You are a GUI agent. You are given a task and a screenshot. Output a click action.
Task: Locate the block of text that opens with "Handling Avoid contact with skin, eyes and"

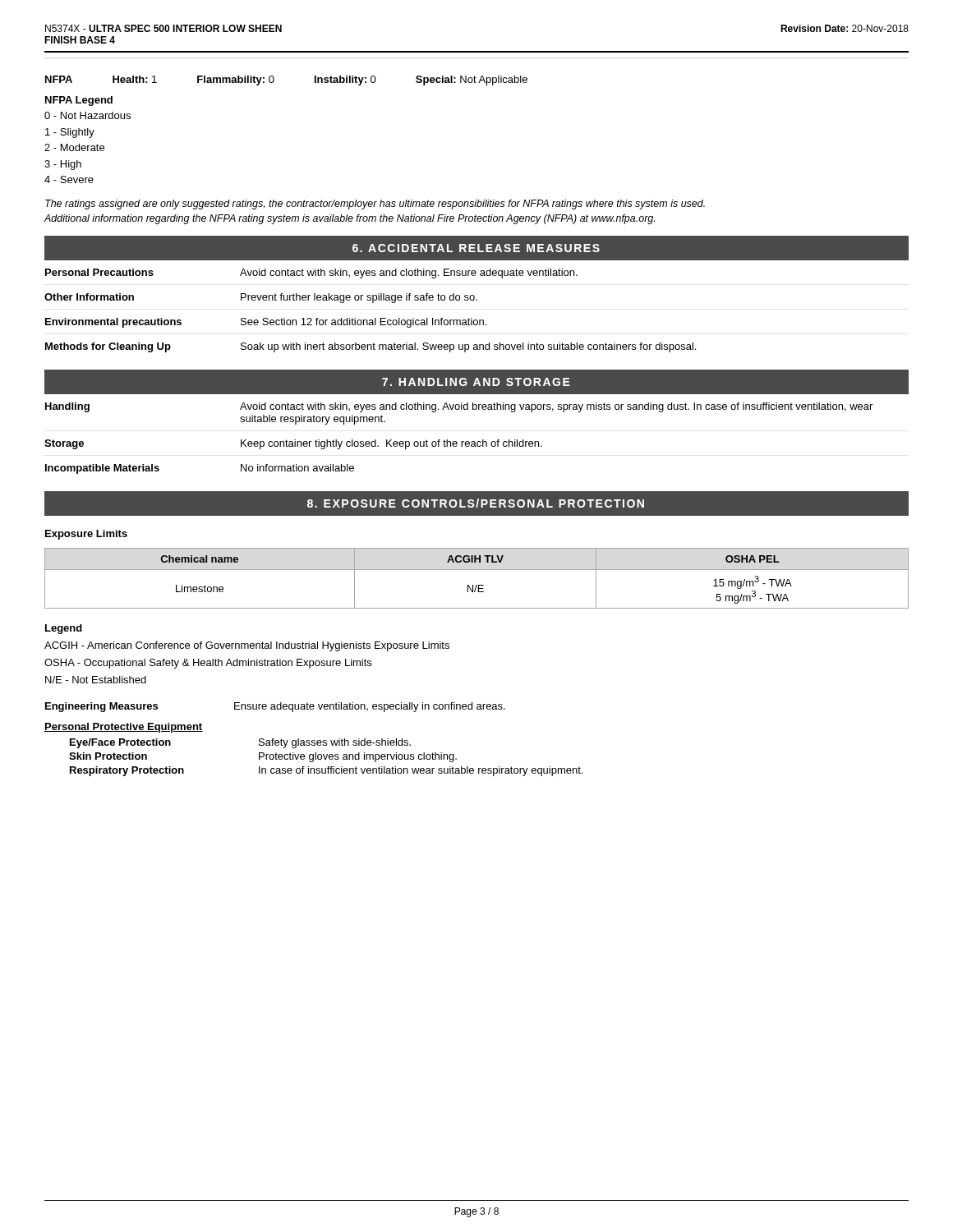(x=476, y=437)
